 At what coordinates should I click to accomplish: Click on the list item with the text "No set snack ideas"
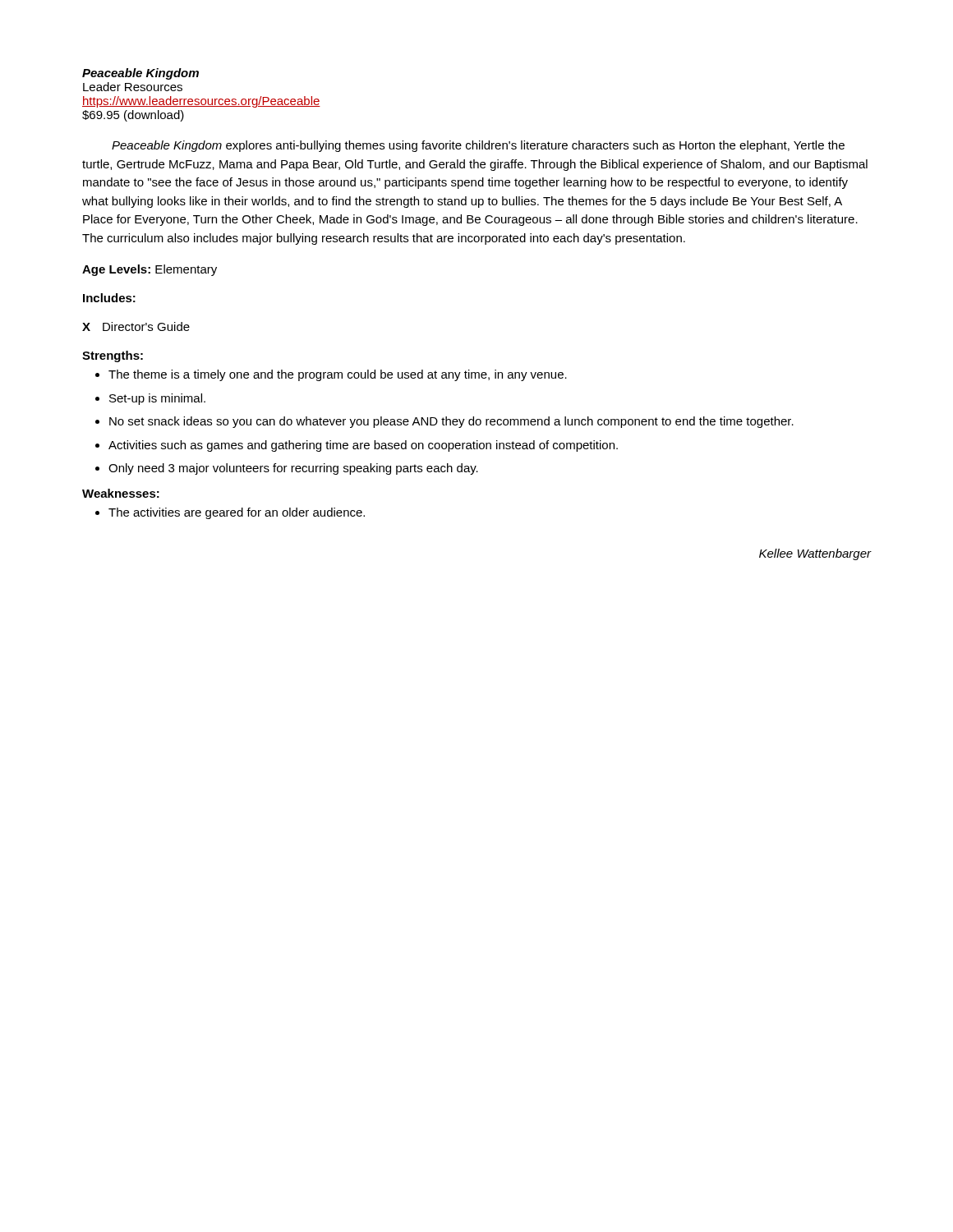coord(451,421)
